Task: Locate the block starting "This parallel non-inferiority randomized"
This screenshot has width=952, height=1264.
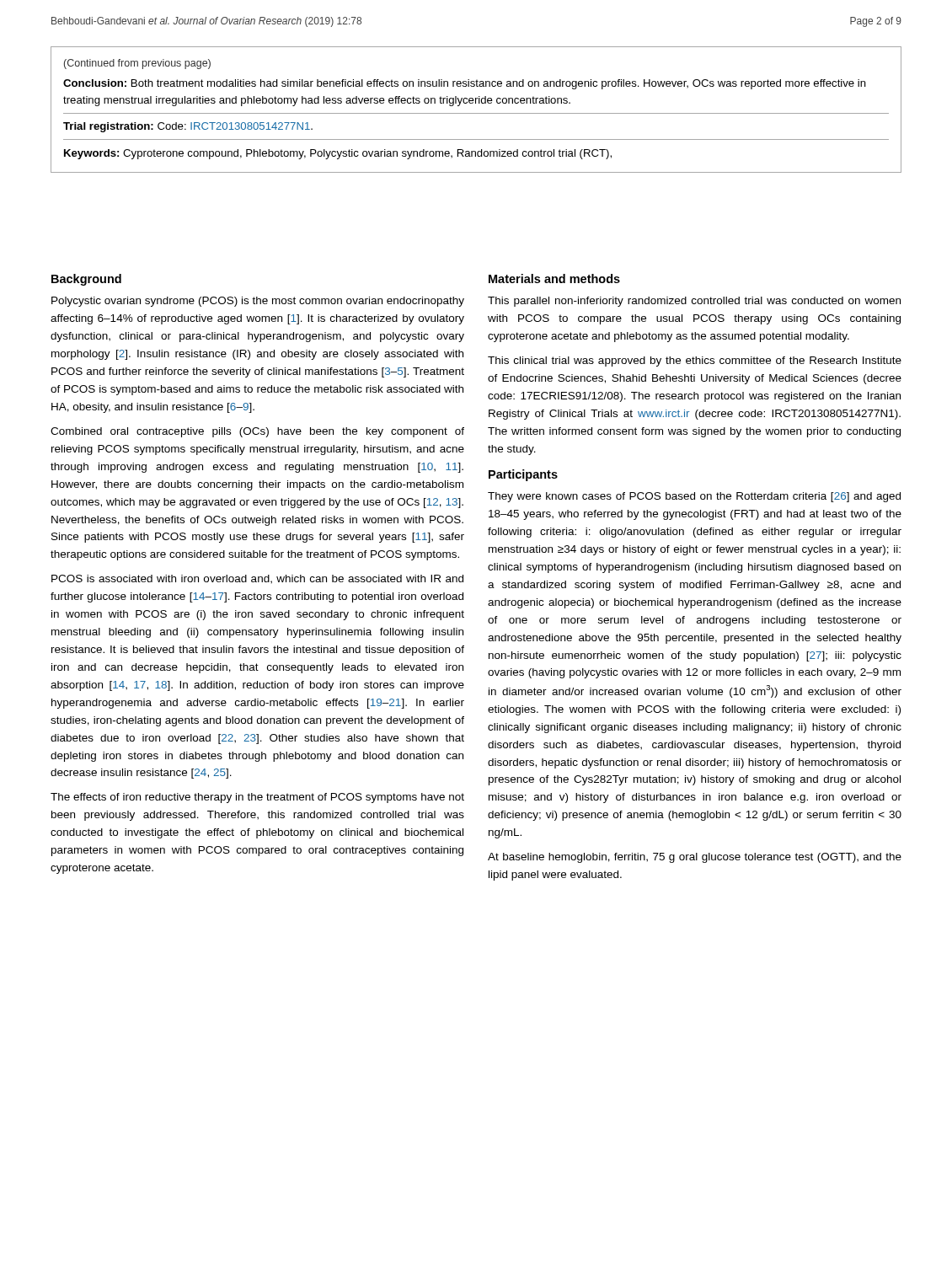Action: coord(695,318)
